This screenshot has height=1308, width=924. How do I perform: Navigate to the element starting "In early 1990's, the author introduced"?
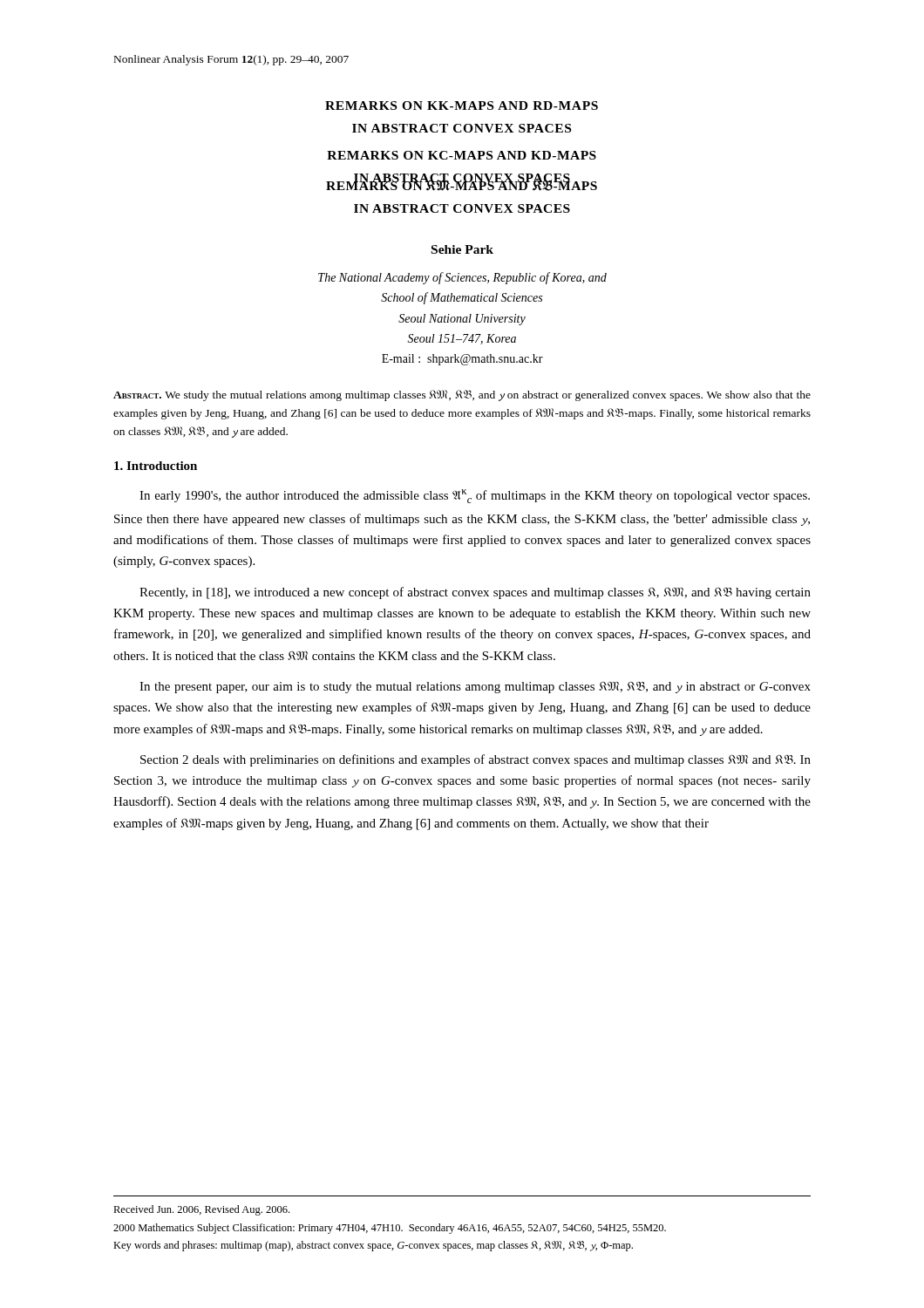[462, 527]
